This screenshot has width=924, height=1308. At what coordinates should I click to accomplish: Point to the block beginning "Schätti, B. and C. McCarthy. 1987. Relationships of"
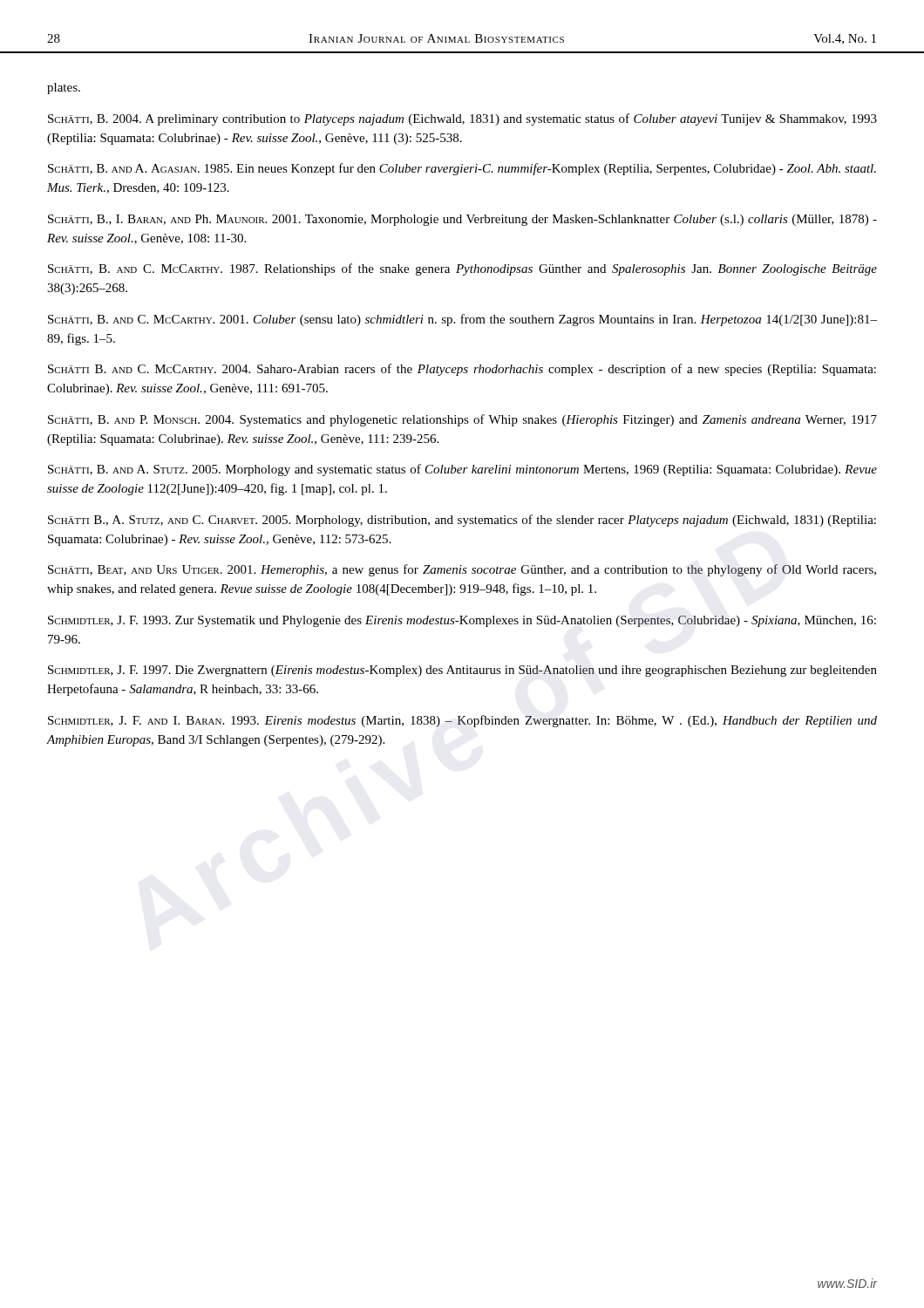coord(462,279)
